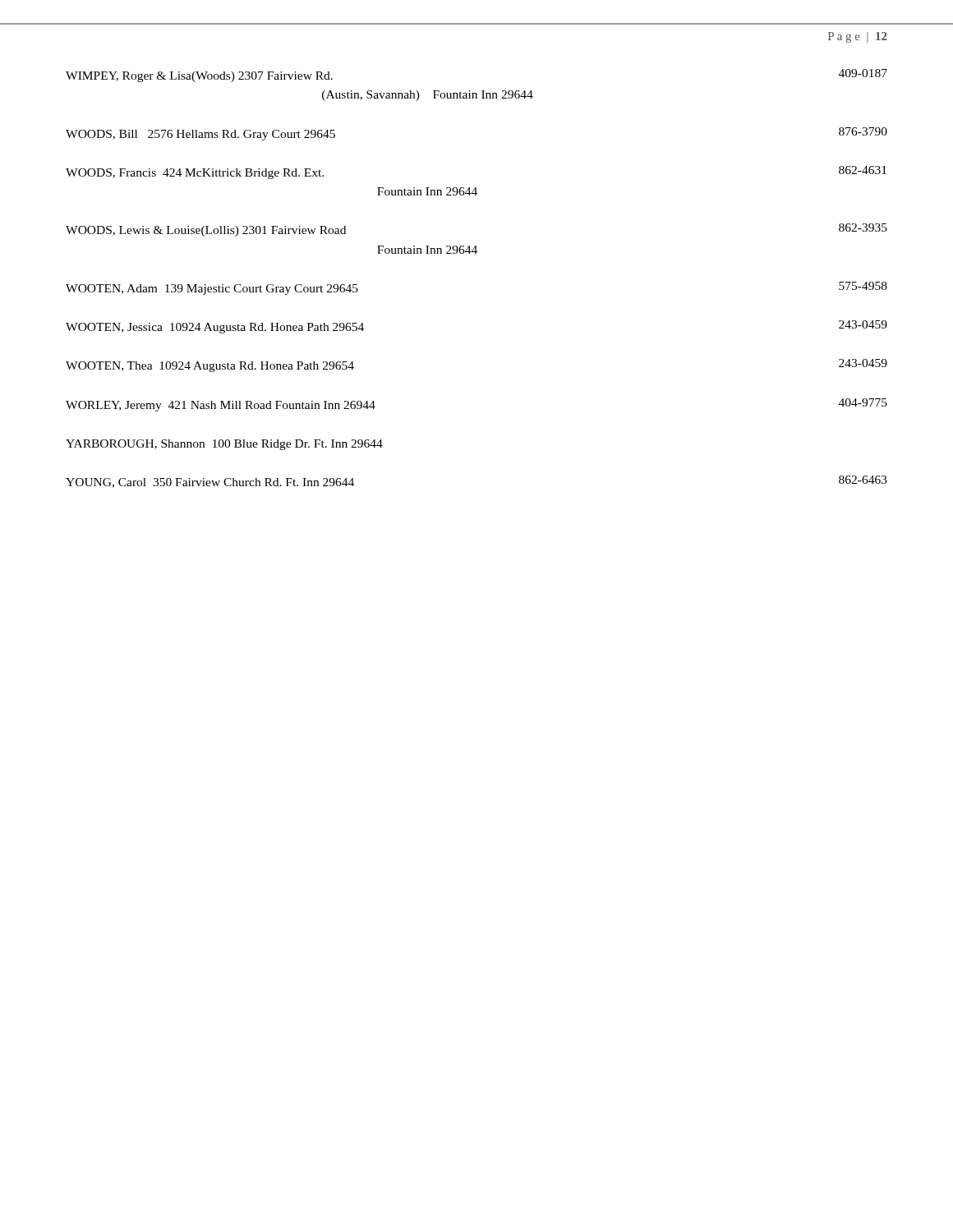Screen dimensions: 1232x953
Task: Point to the text starting "YARBOROUGH, Shannon 100 Blue Ridge Dr. Ft. Inn"
Action: pos(224,445)
